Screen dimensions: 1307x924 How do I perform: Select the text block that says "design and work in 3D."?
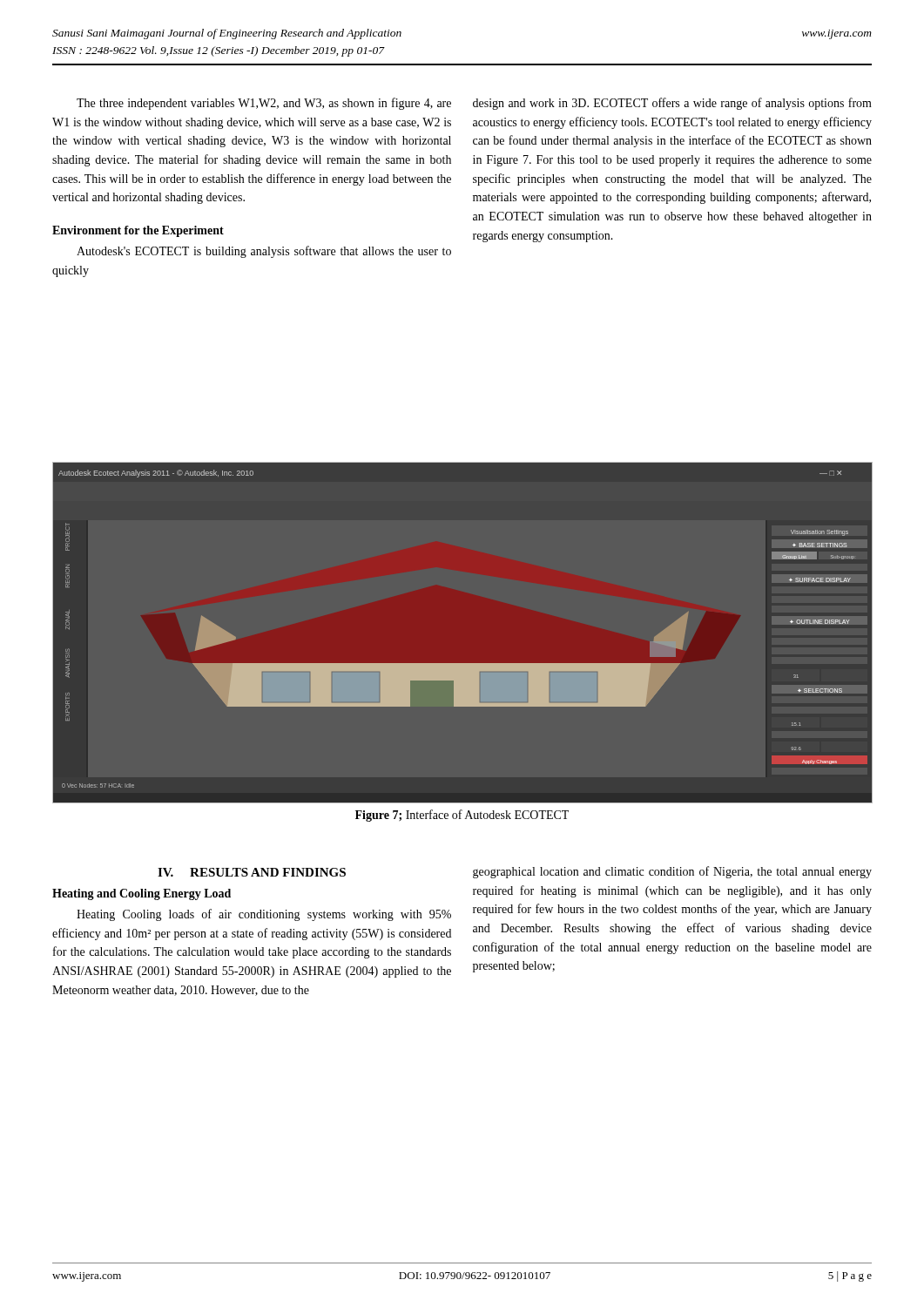[x=672, y=170]
